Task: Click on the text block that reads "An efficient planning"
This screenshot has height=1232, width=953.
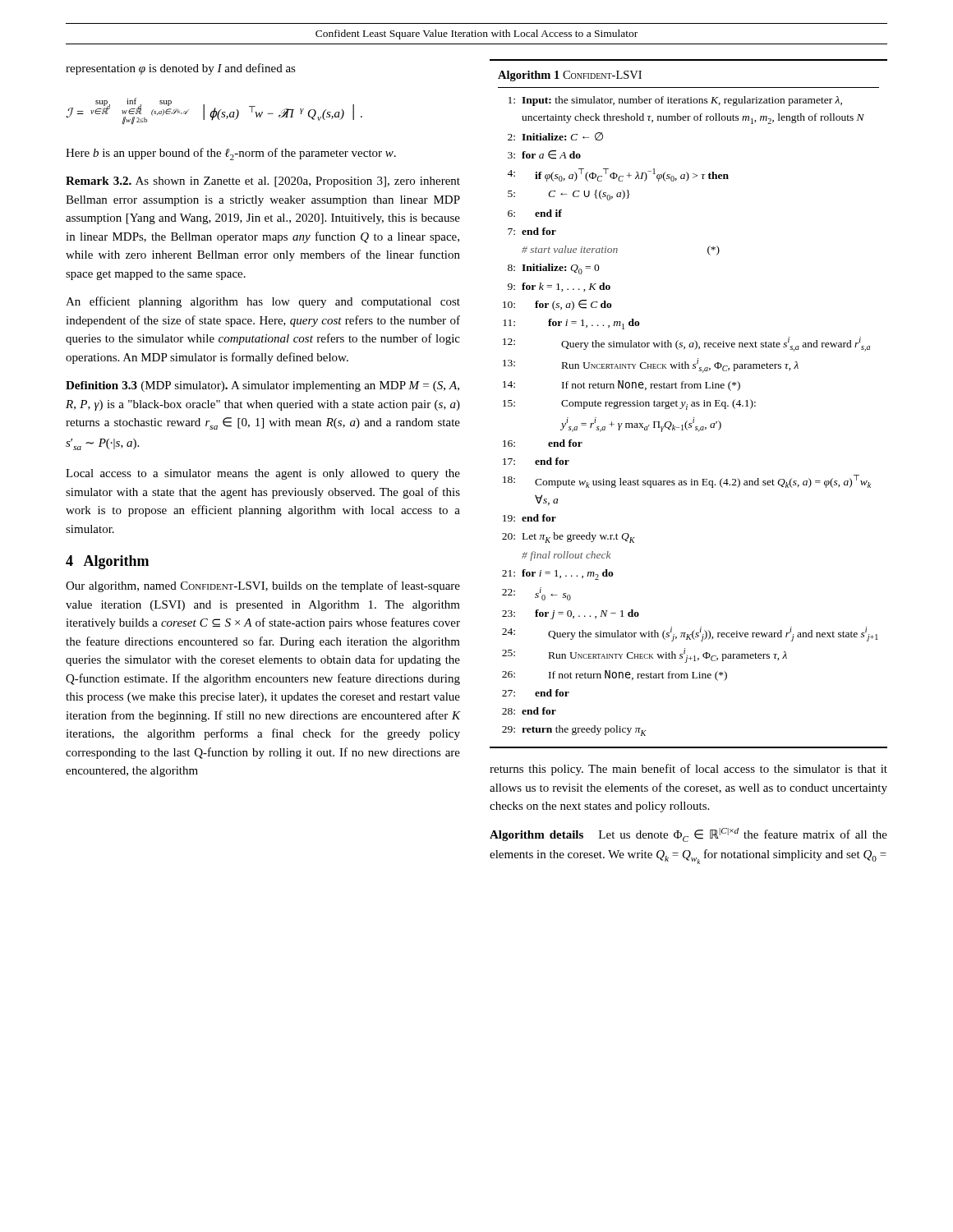Action: tap(263, 329)
